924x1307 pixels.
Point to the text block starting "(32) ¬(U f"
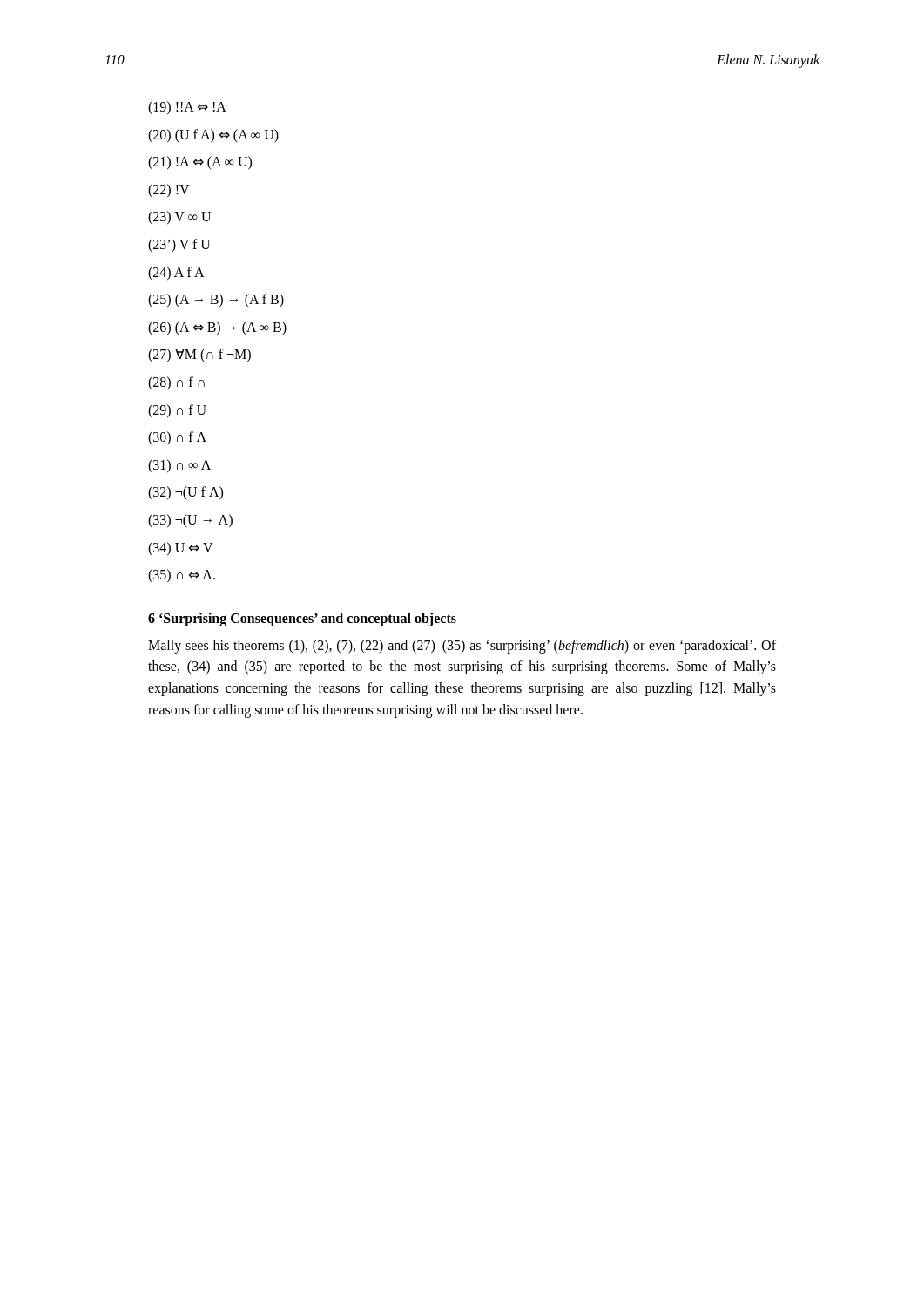point(186,492)
